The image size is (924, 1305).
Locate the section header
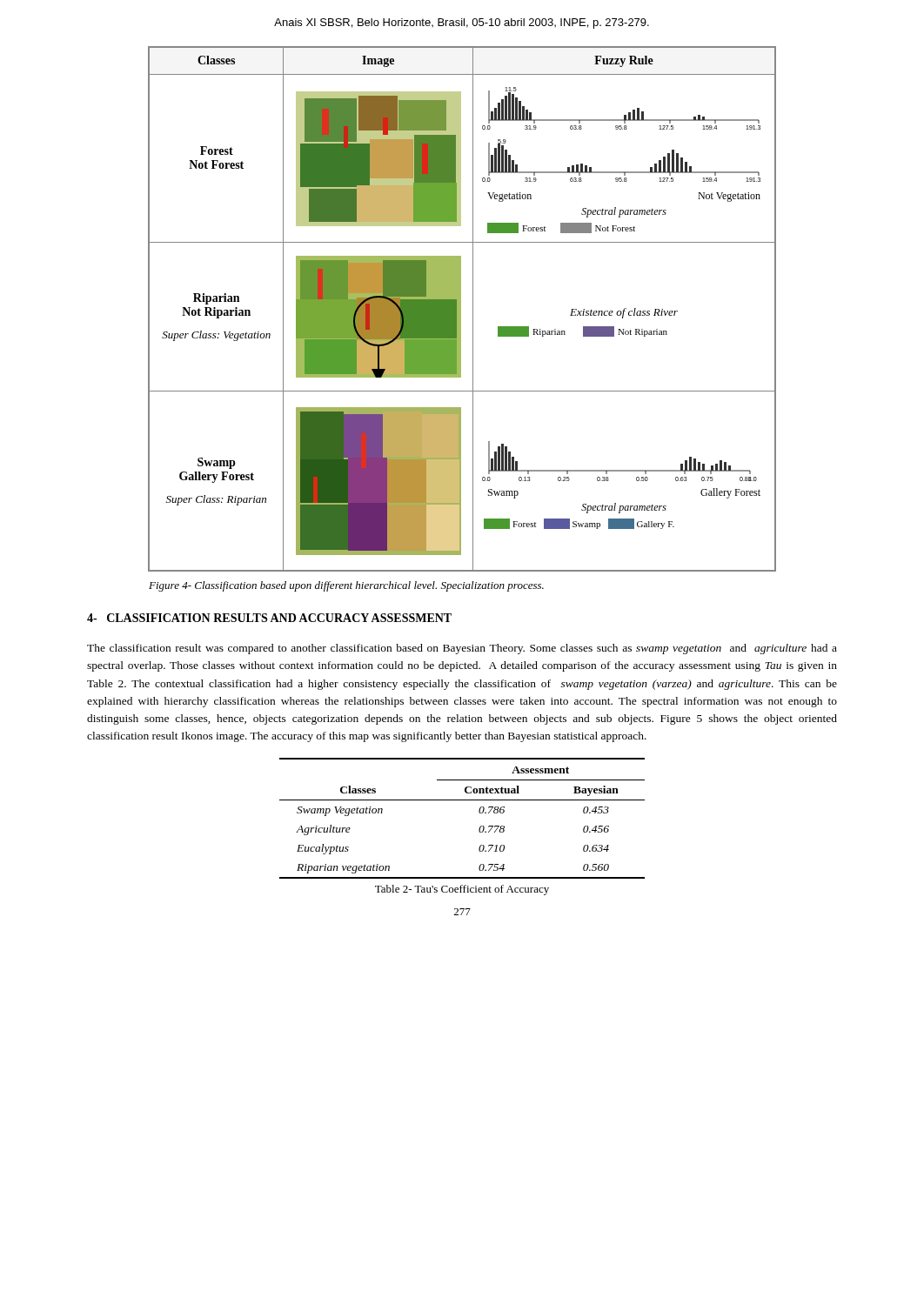(269, 618)
